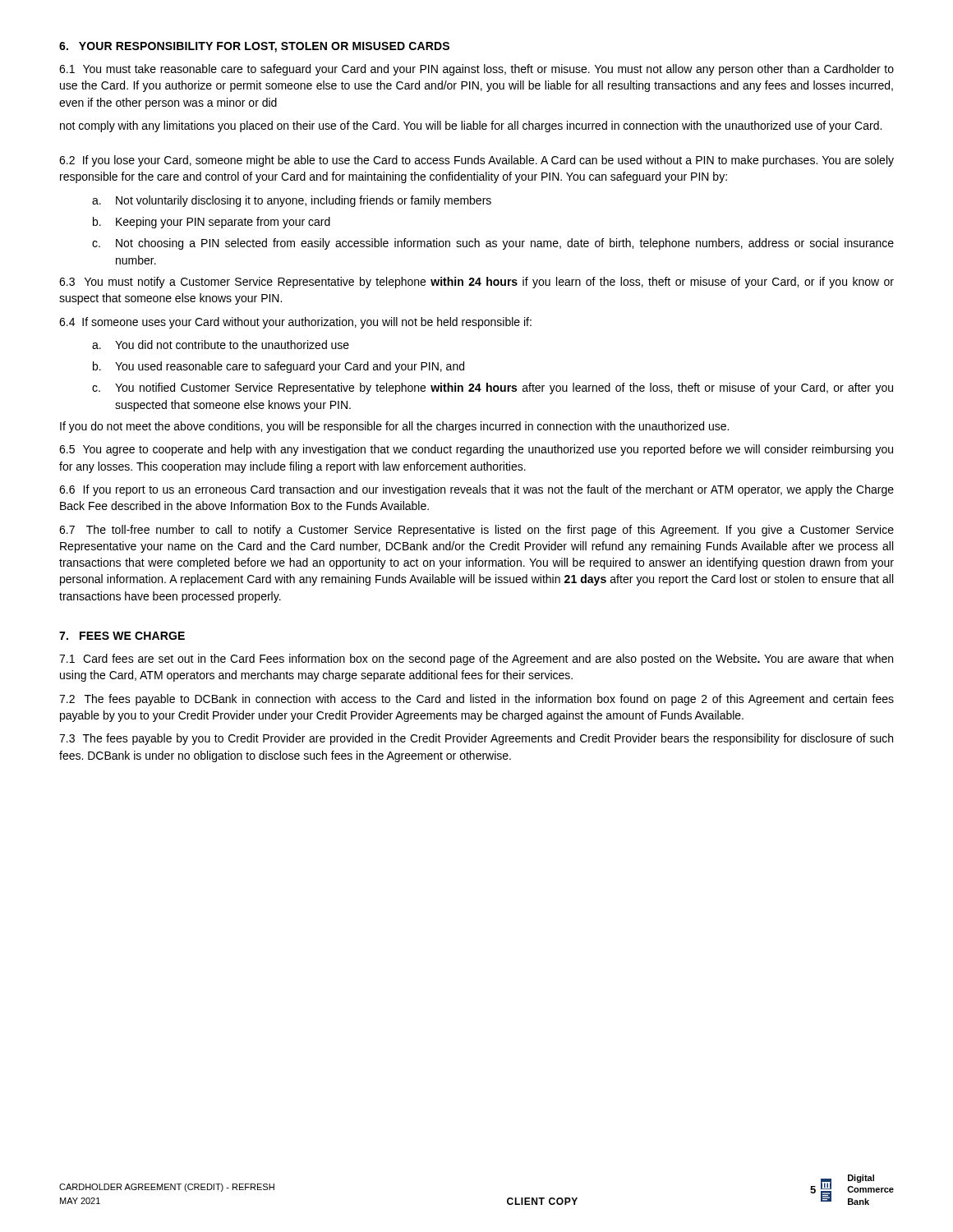The width and height of the screenshot is (953, 1232).
Task: Click on the text block that reads "3 The fees payable by you"
Action: tap(476, 747)
